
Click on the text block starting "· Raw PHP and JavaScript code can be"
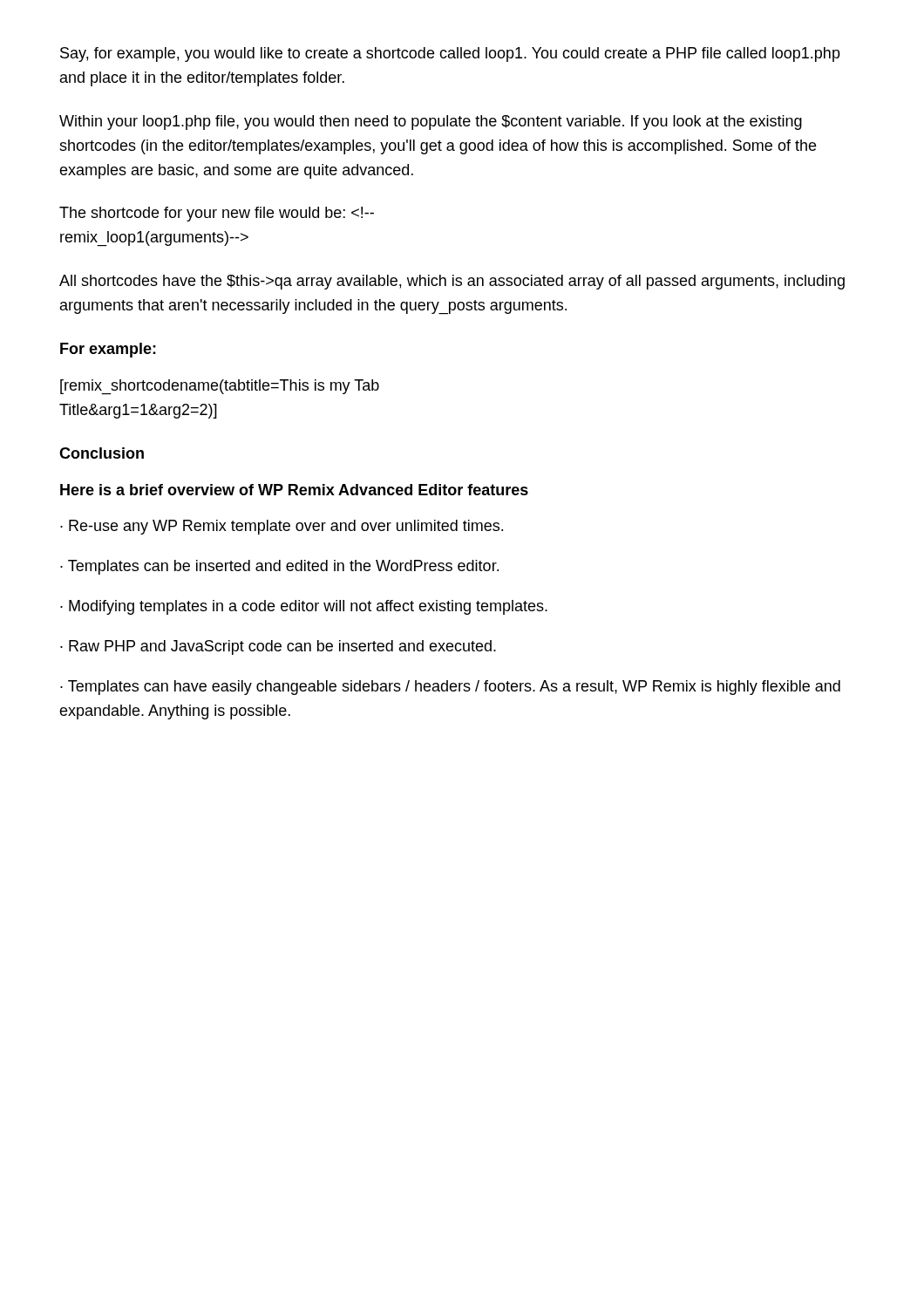[x=278, y=646]
